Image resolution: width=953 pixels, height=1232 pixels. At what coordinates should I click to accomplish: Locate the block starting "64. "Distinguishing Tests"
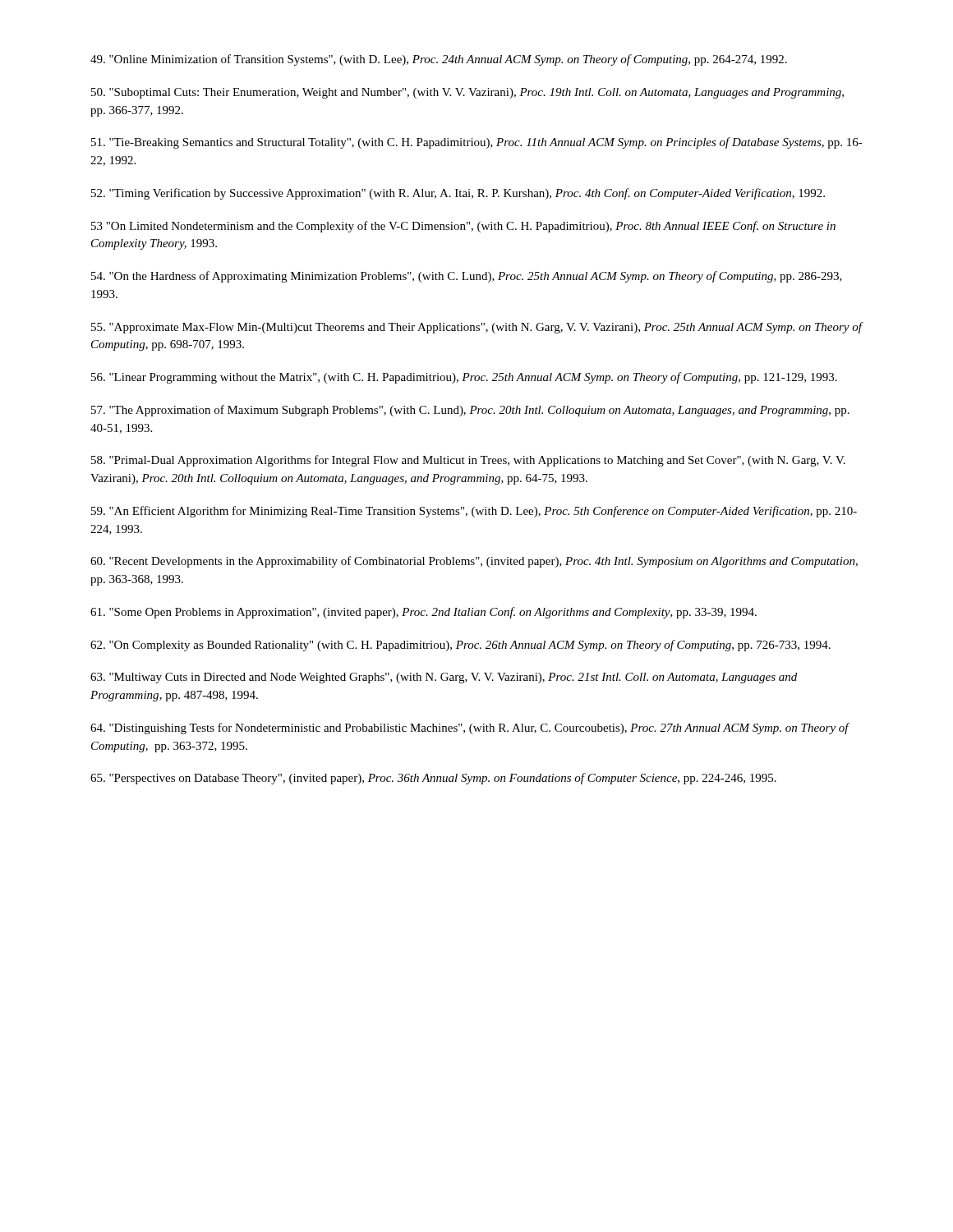(469, 736)
